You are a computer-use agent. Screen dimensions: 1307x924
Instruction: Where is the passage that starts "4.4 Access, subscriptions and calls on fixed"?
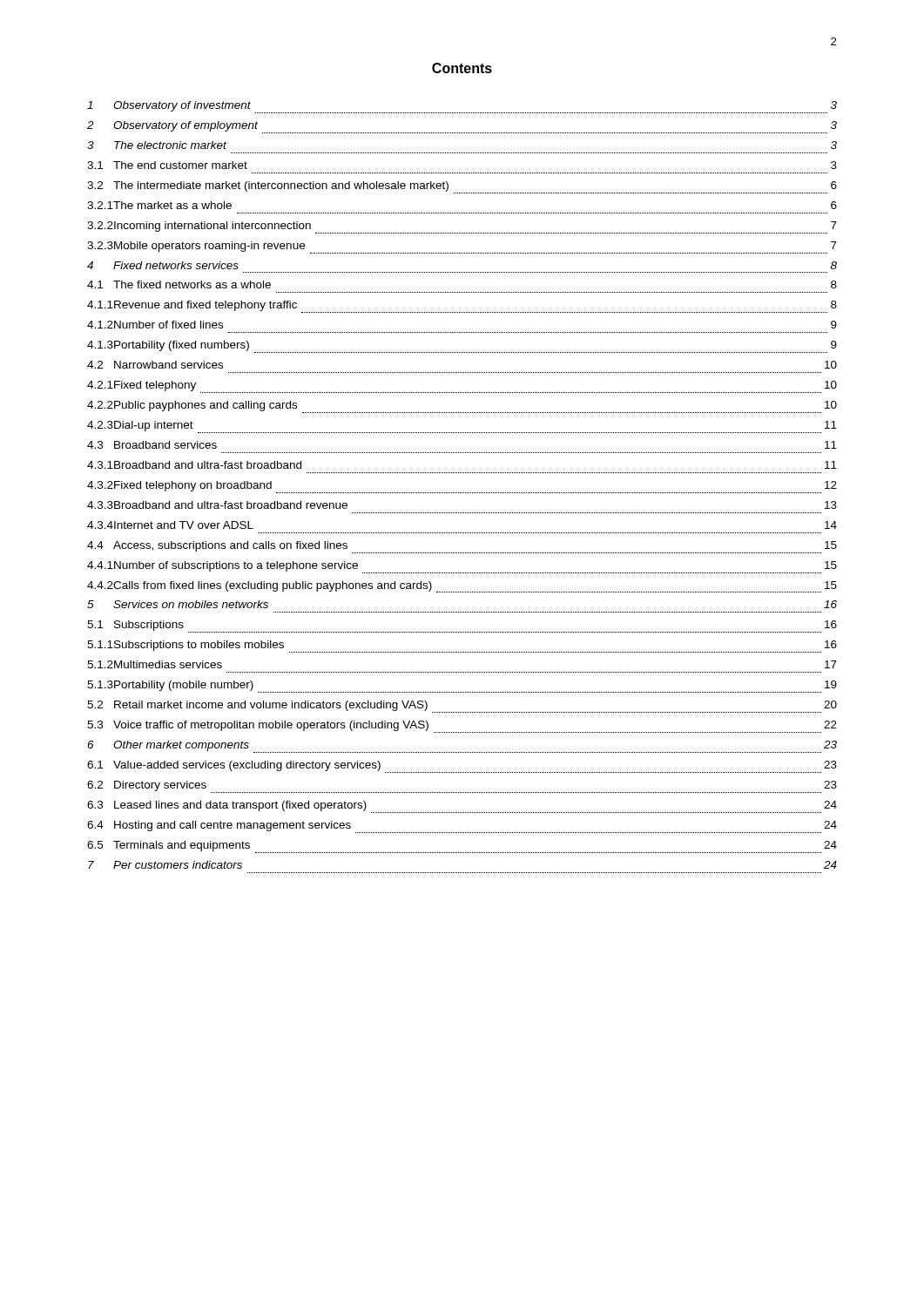462,546
